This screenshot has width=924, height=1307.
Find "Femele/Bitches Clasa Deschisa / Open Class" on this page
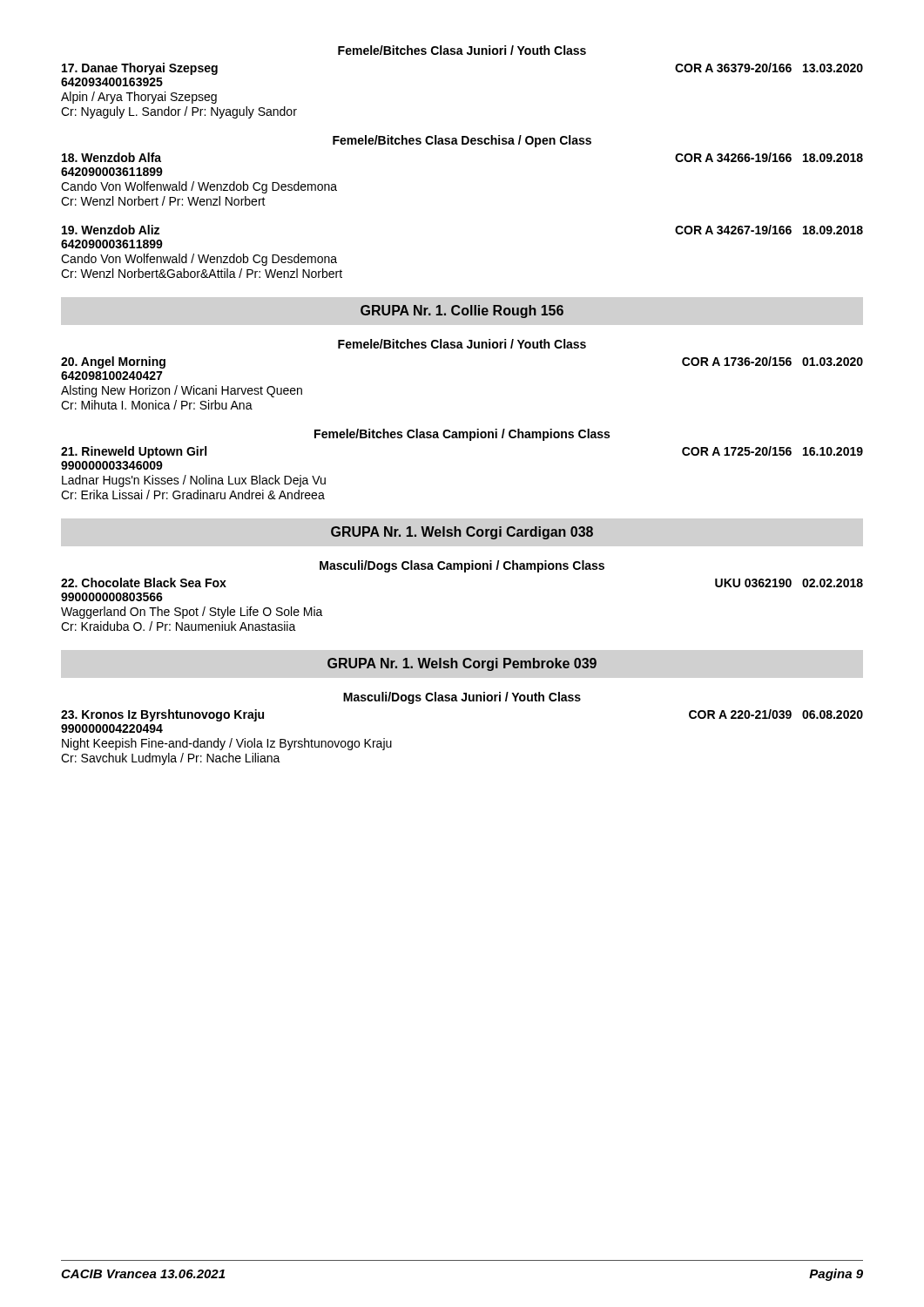[462, 140]
